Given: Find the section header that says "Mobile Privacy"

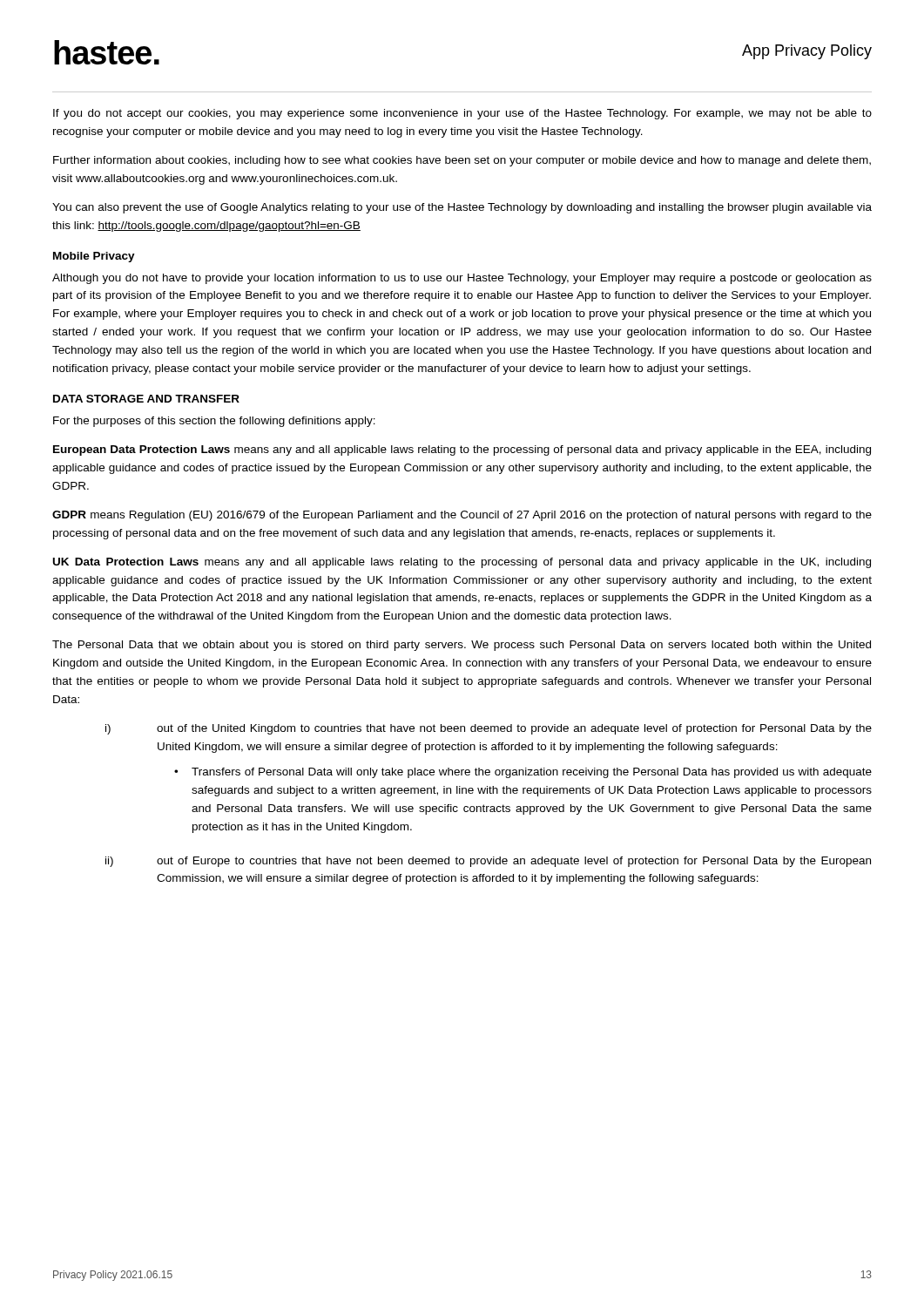Looking at the screenshot, I should click(93, 255).
